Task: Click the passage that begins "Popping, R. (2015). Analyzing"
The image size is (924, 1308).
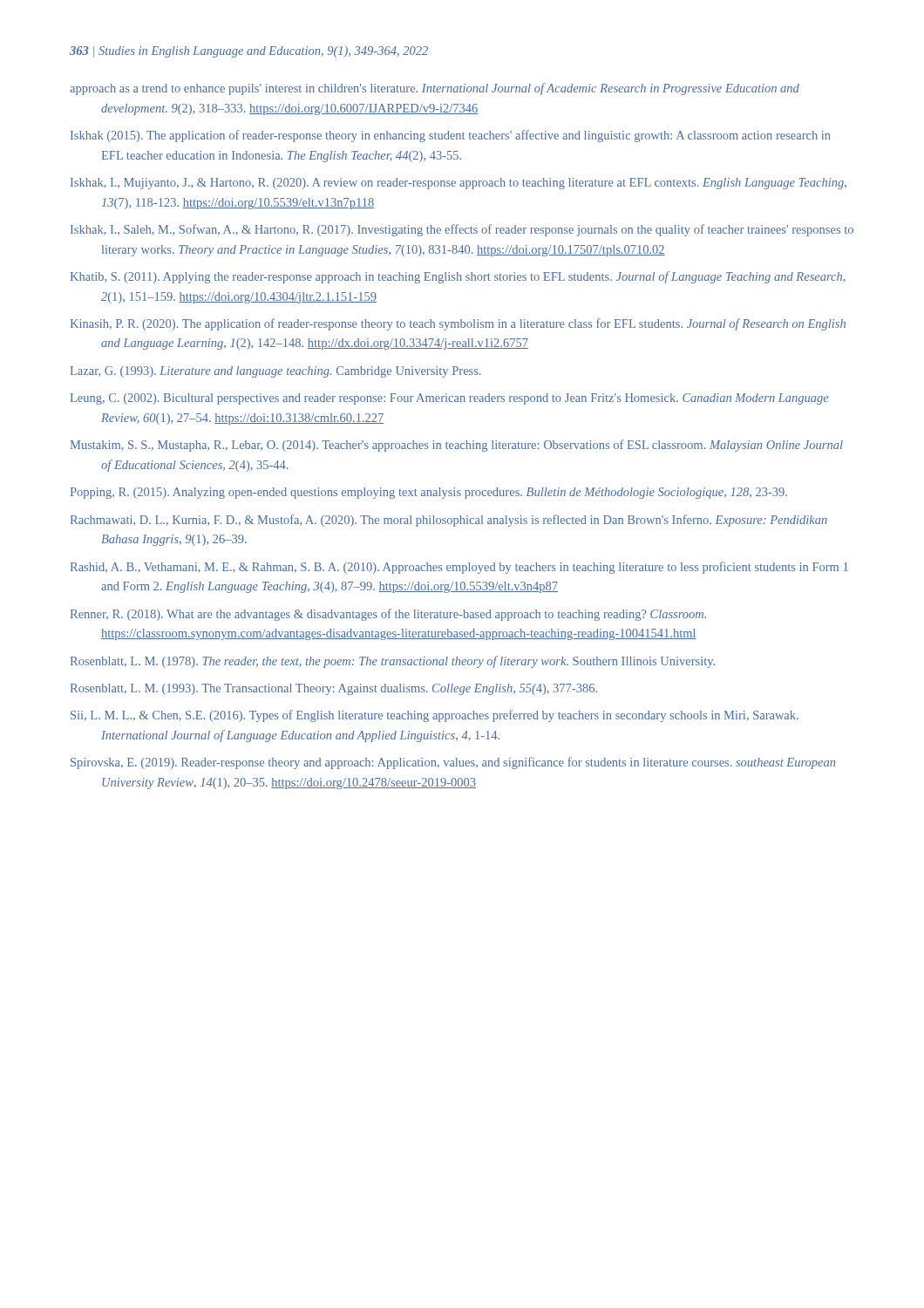Action: coord(429,492)
